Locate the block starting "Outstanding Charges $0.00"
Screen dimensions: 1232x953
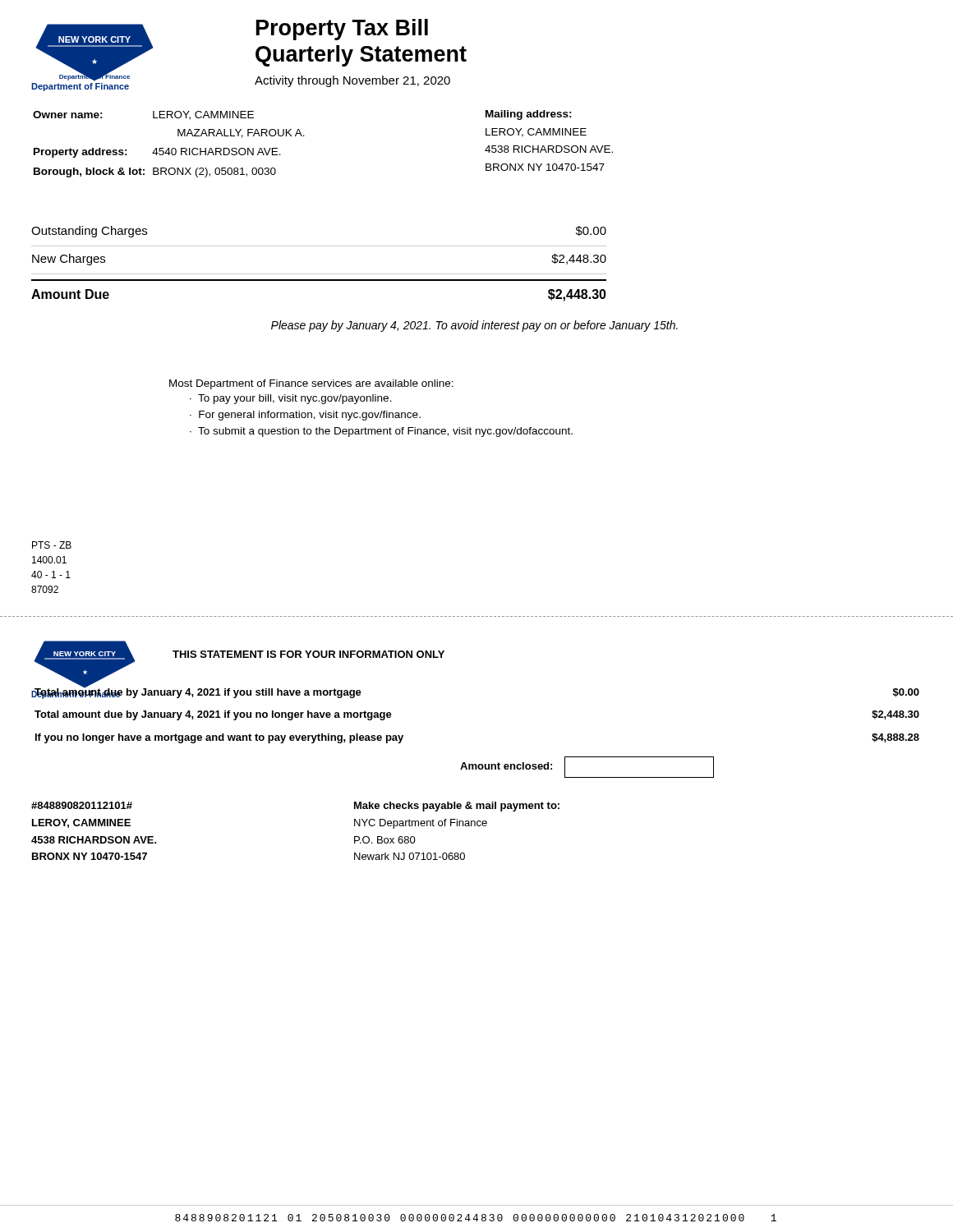(x=86, y=231)
